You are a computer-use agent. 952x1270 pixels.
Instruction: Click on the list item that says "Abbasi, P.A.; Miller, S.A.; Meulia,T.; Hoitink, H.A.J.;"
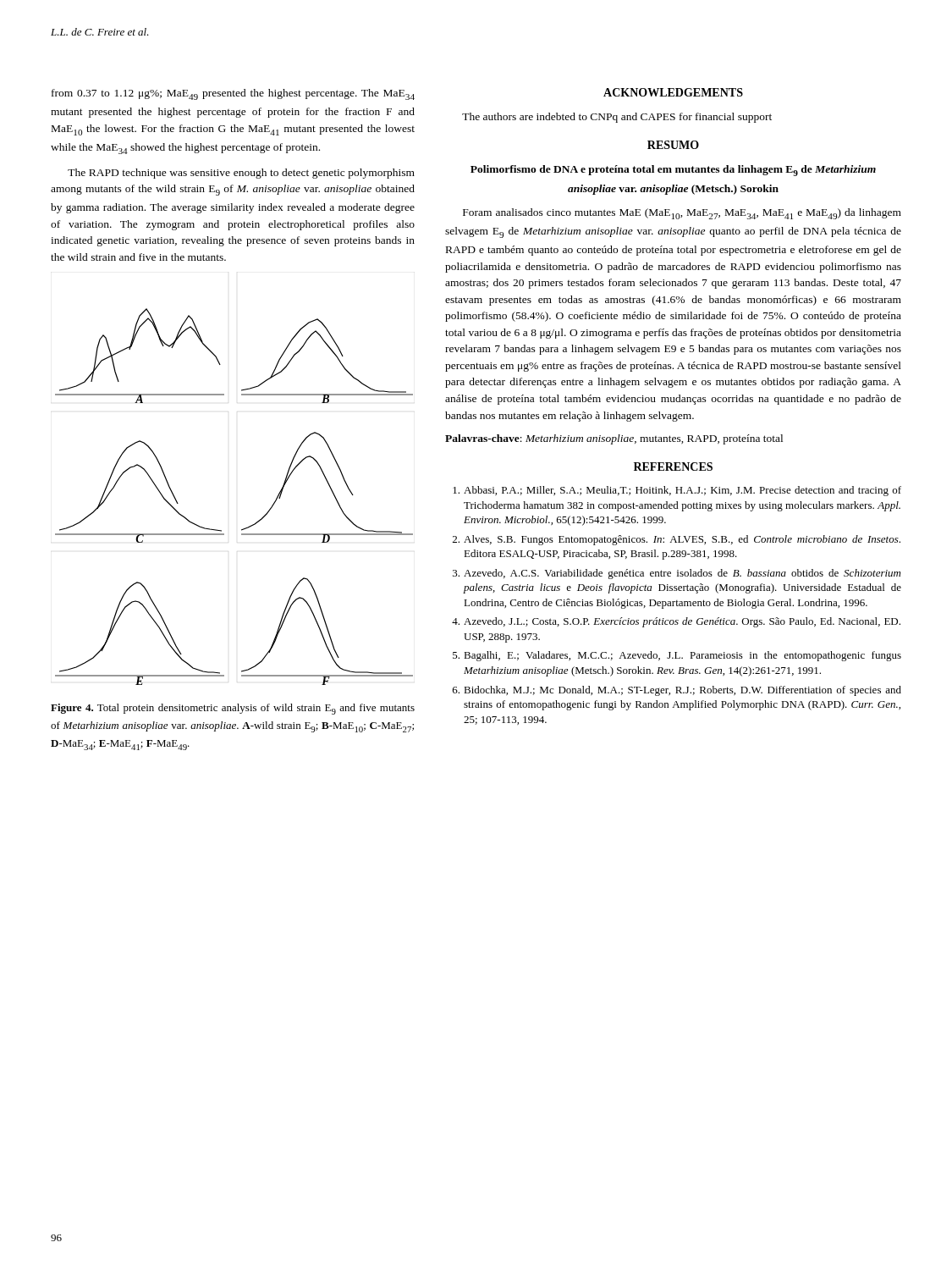click(x=673, y=505)
